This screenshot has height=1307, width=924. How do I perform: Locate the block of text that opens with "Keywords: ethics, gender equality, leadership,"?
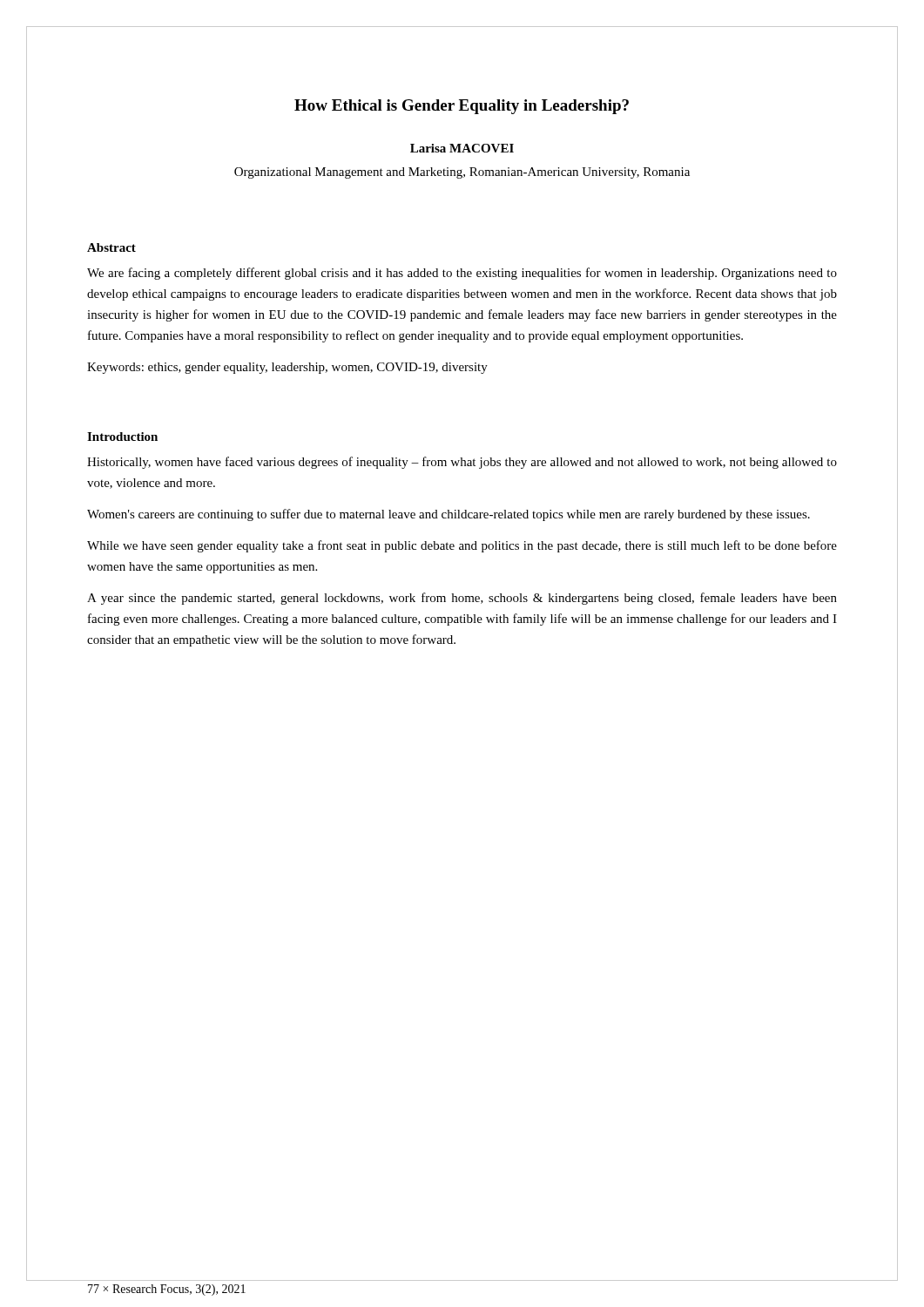pyautogui.click(x=287, y=367)
